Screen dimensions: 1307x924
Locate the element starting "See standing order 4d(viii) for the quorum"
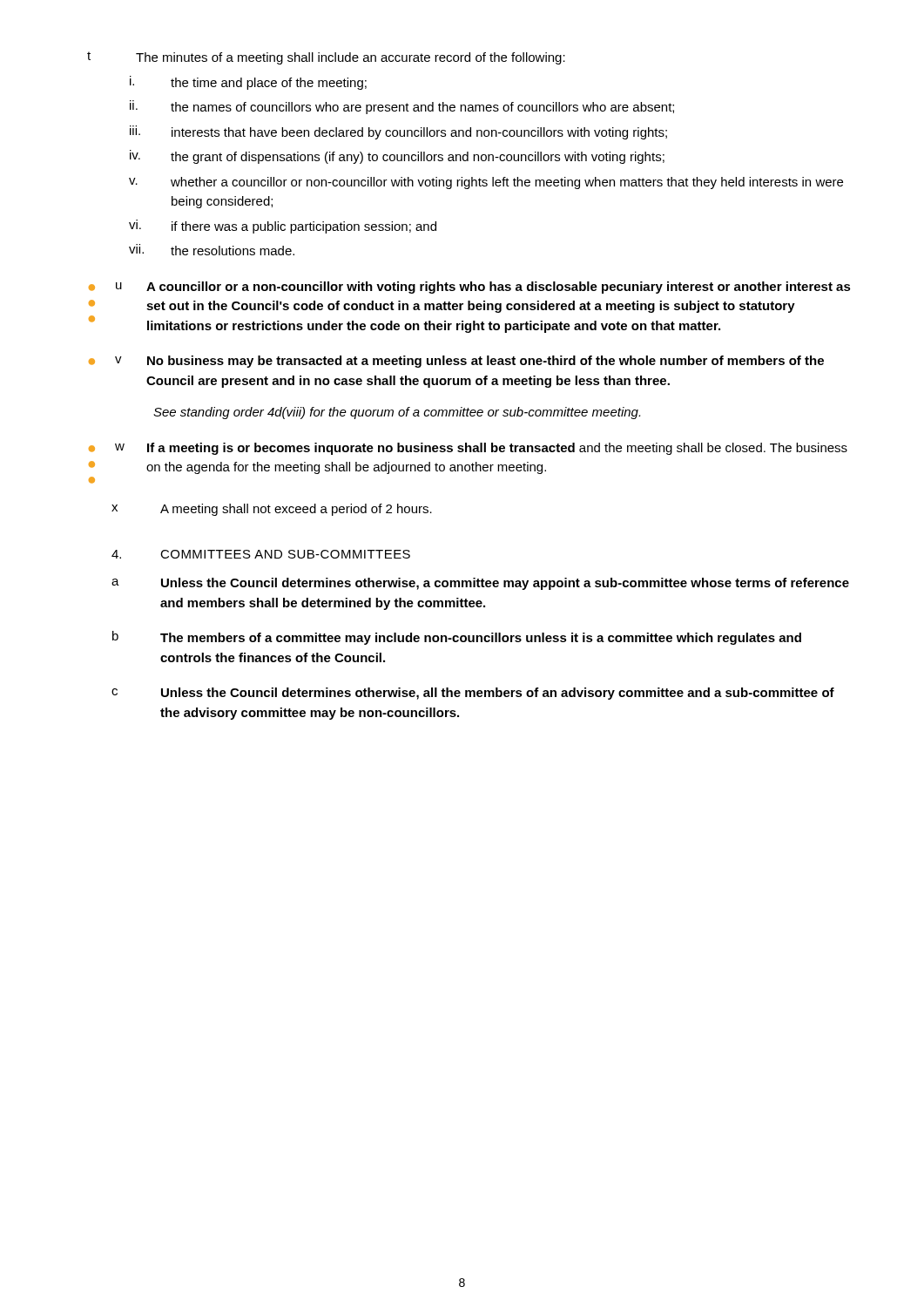click(398, 412)
